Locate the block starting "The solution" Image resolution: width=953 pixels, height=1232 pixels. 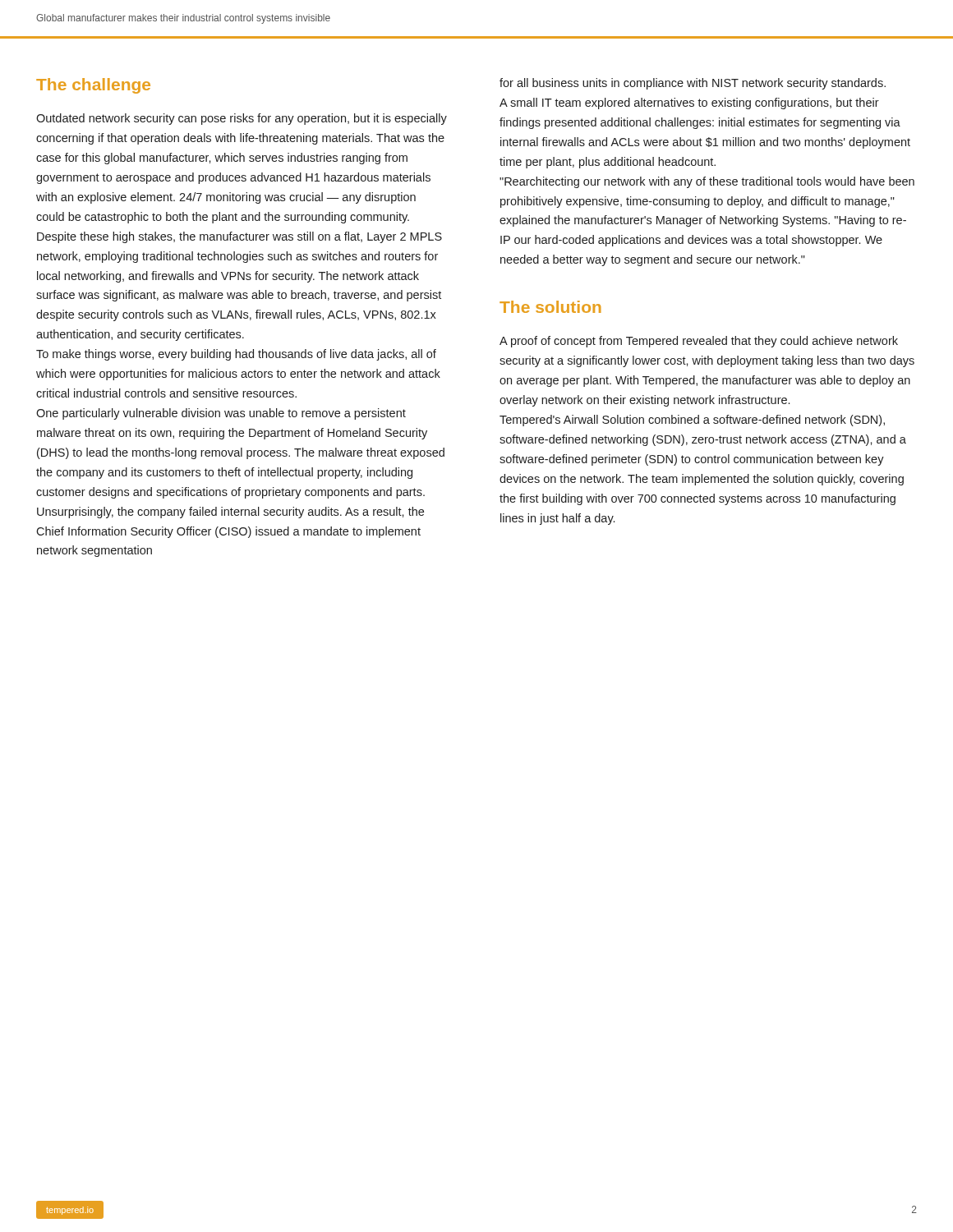(551, 307)
